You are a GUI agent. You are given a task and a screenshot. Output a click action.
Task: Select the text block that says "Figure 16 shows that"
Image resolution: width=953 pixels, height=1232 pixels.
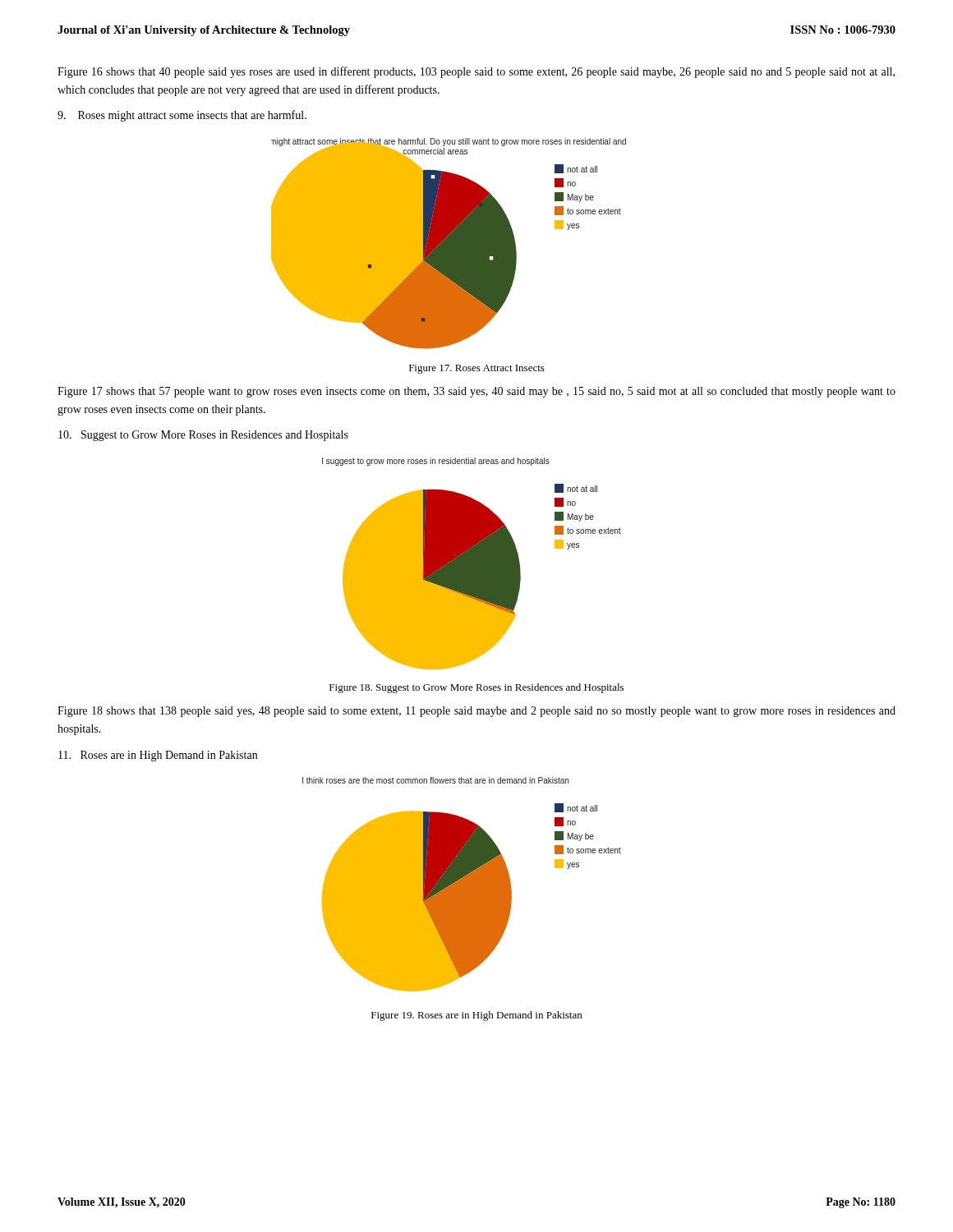point(476,81)
